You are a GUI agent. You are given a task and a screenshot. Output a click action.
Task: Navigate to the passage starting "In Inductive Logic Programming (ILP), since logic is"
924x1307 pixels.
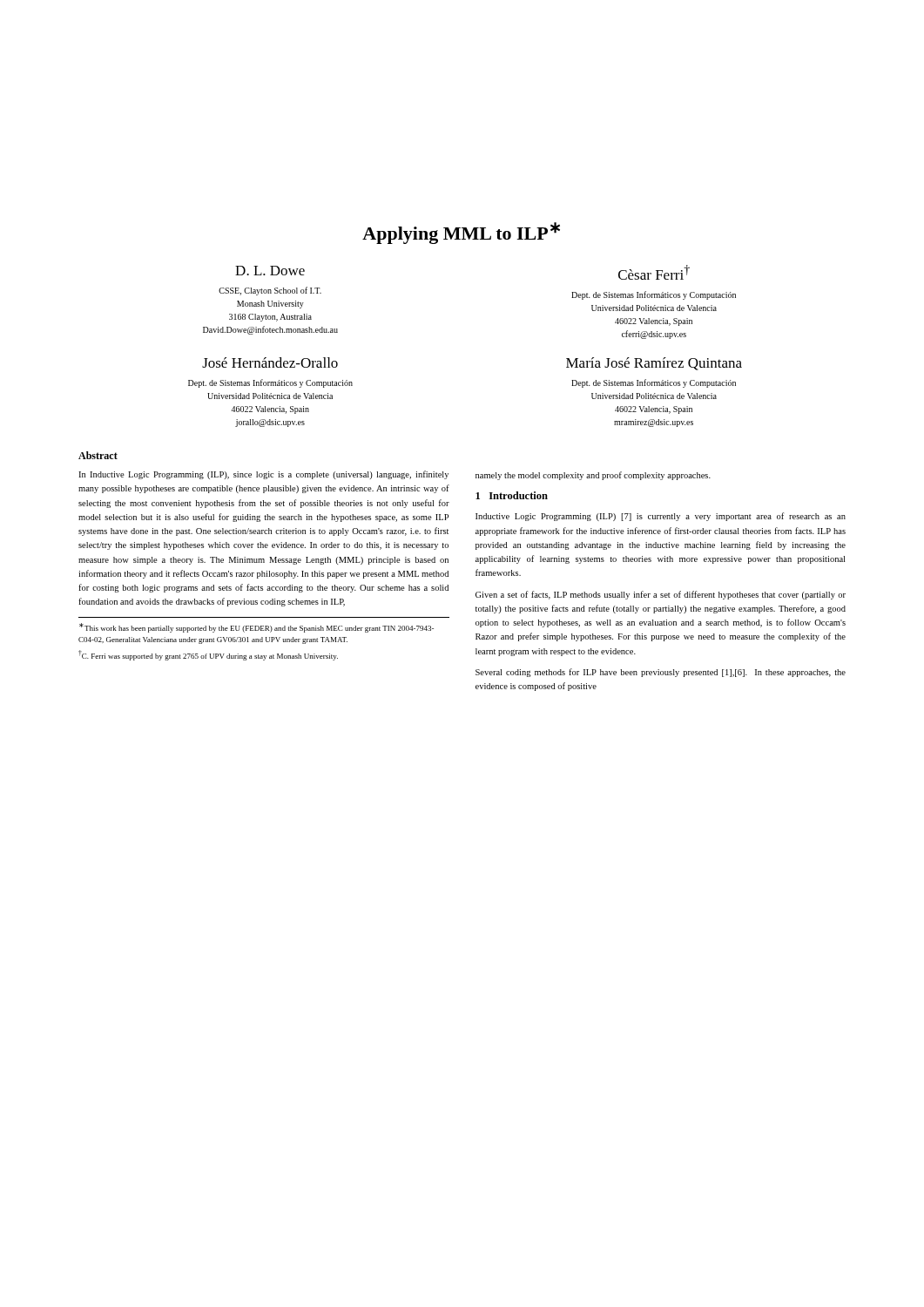(264, 538)
